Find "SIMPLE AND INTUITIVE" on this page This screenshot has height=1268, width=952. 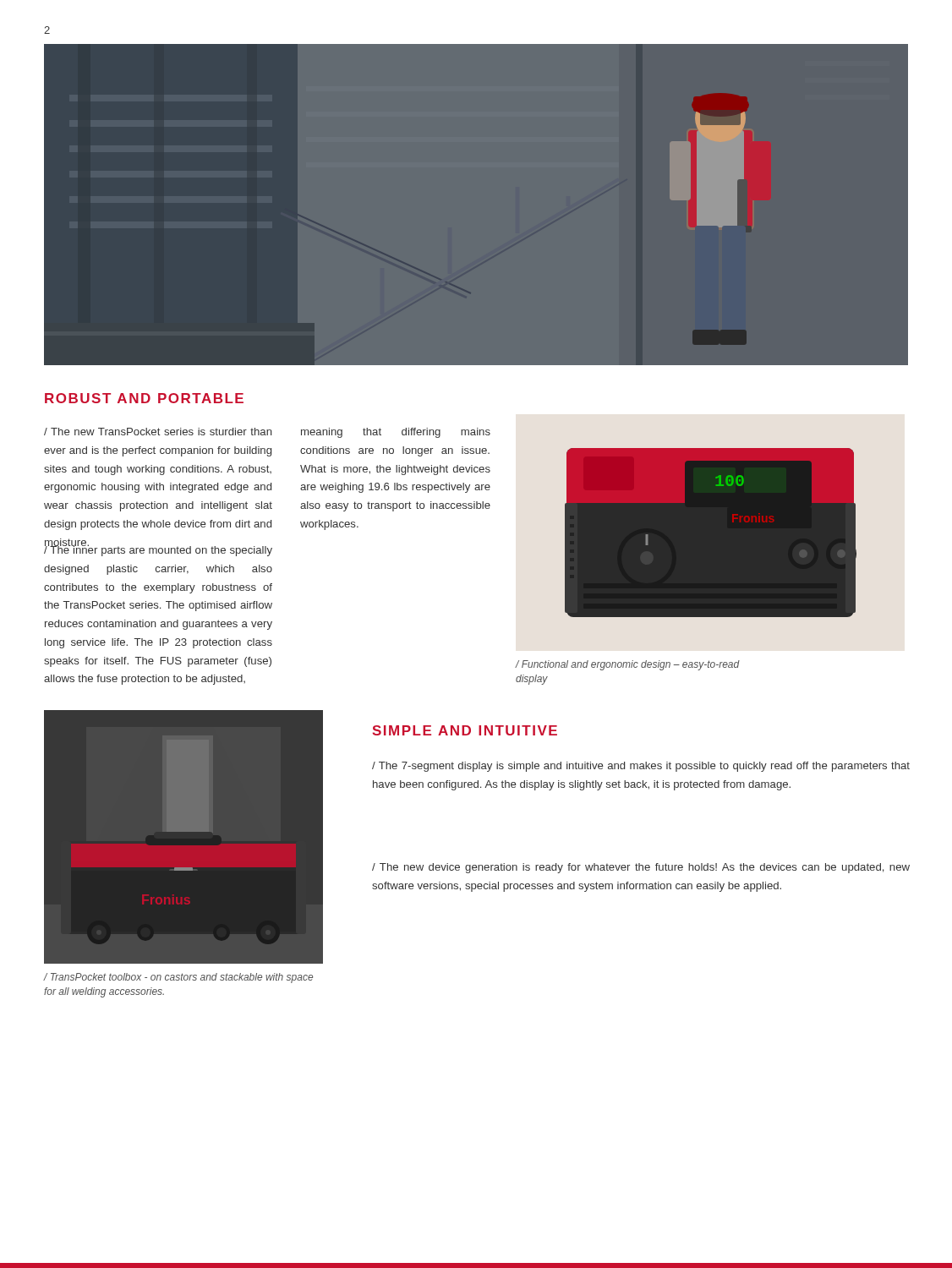[x=465, y=731]
